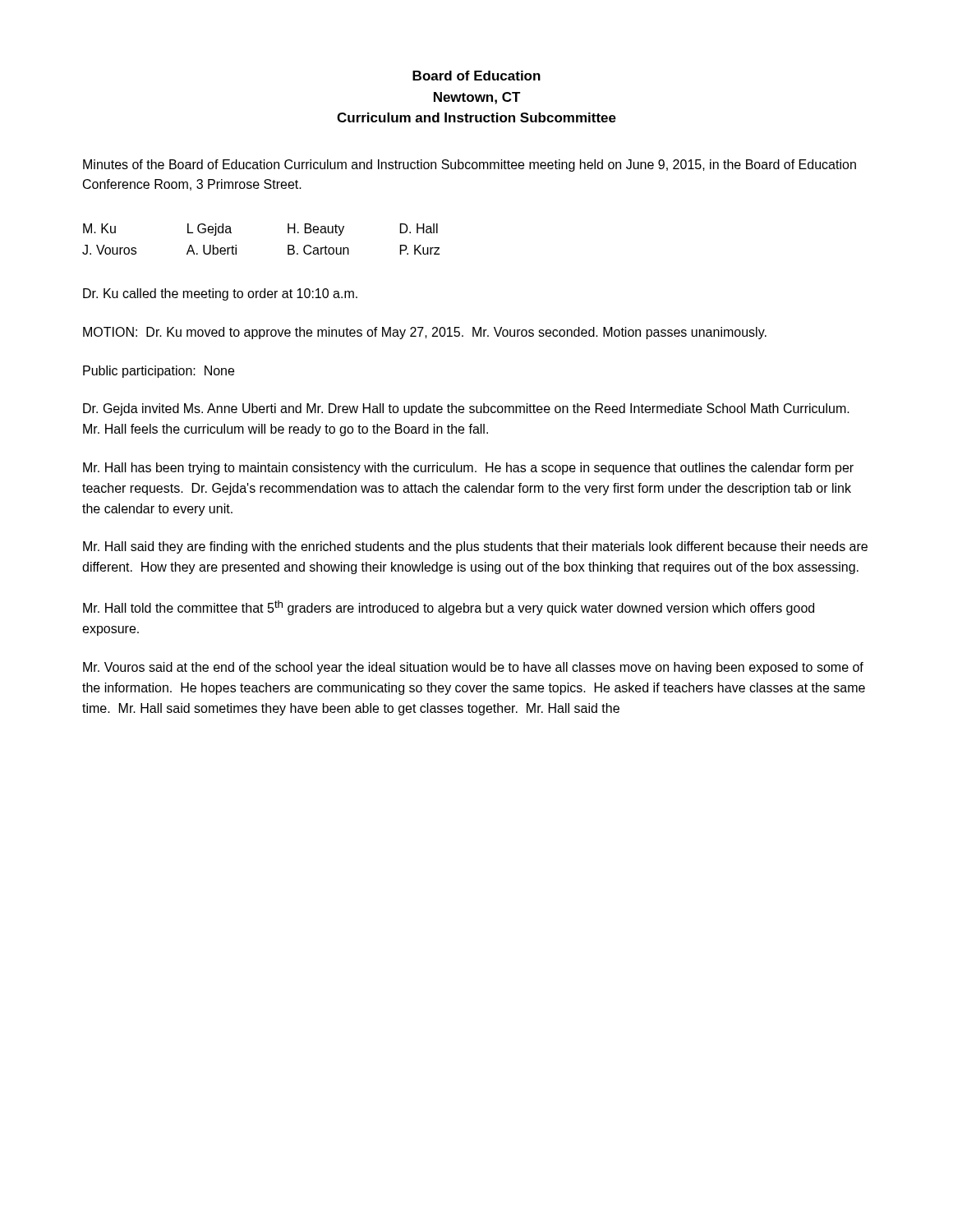Locate the text block that says "Mr. Hall told the committee that 5th"
Image resolution: width=953 pixels, height=1232 pixels.
pyautogui.click(x=449, y=617)
